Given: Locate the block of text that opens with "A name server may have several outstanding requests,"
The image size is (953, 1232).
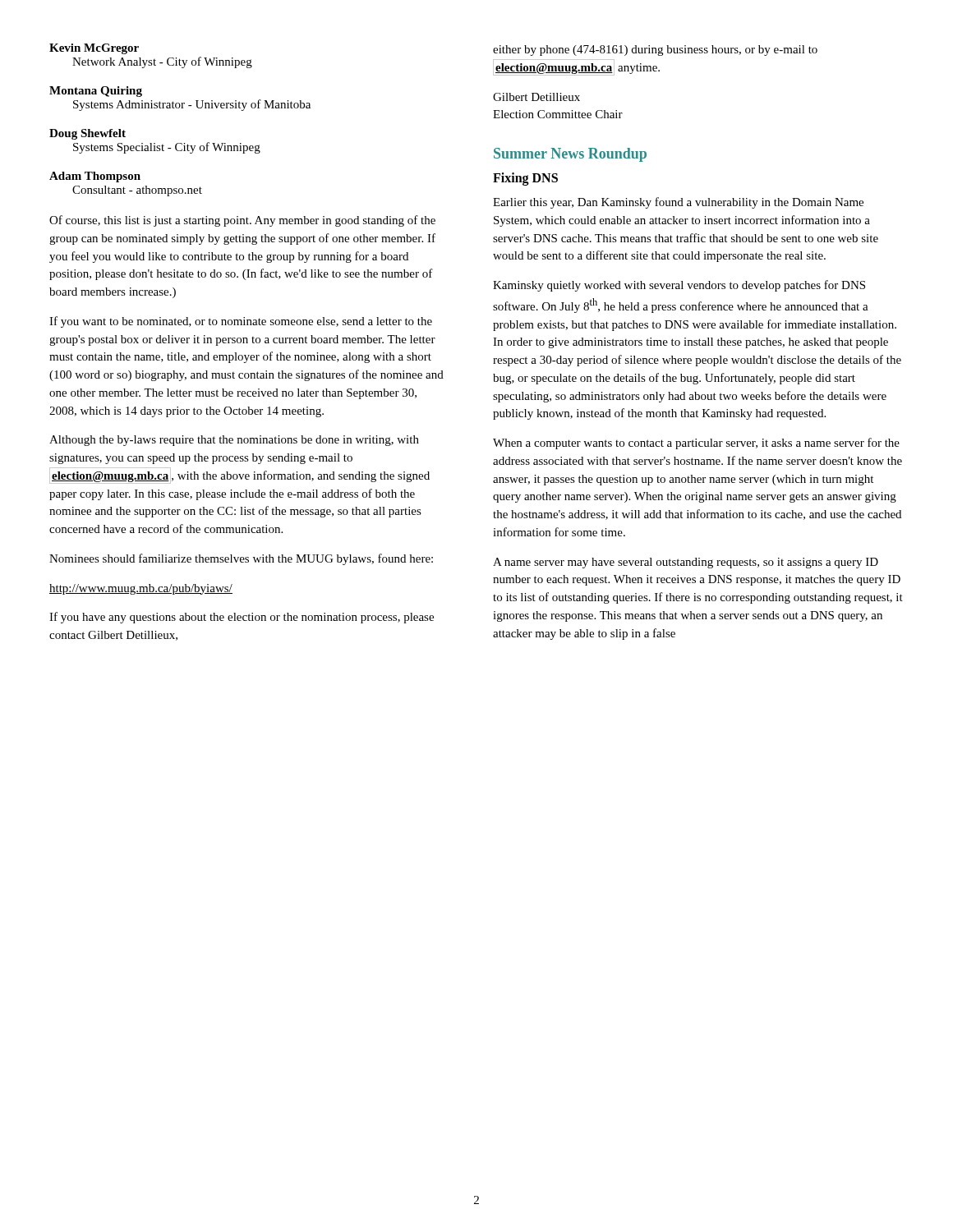Looking at the screenshot, I should pyautogui.click(x=698, y=597).
